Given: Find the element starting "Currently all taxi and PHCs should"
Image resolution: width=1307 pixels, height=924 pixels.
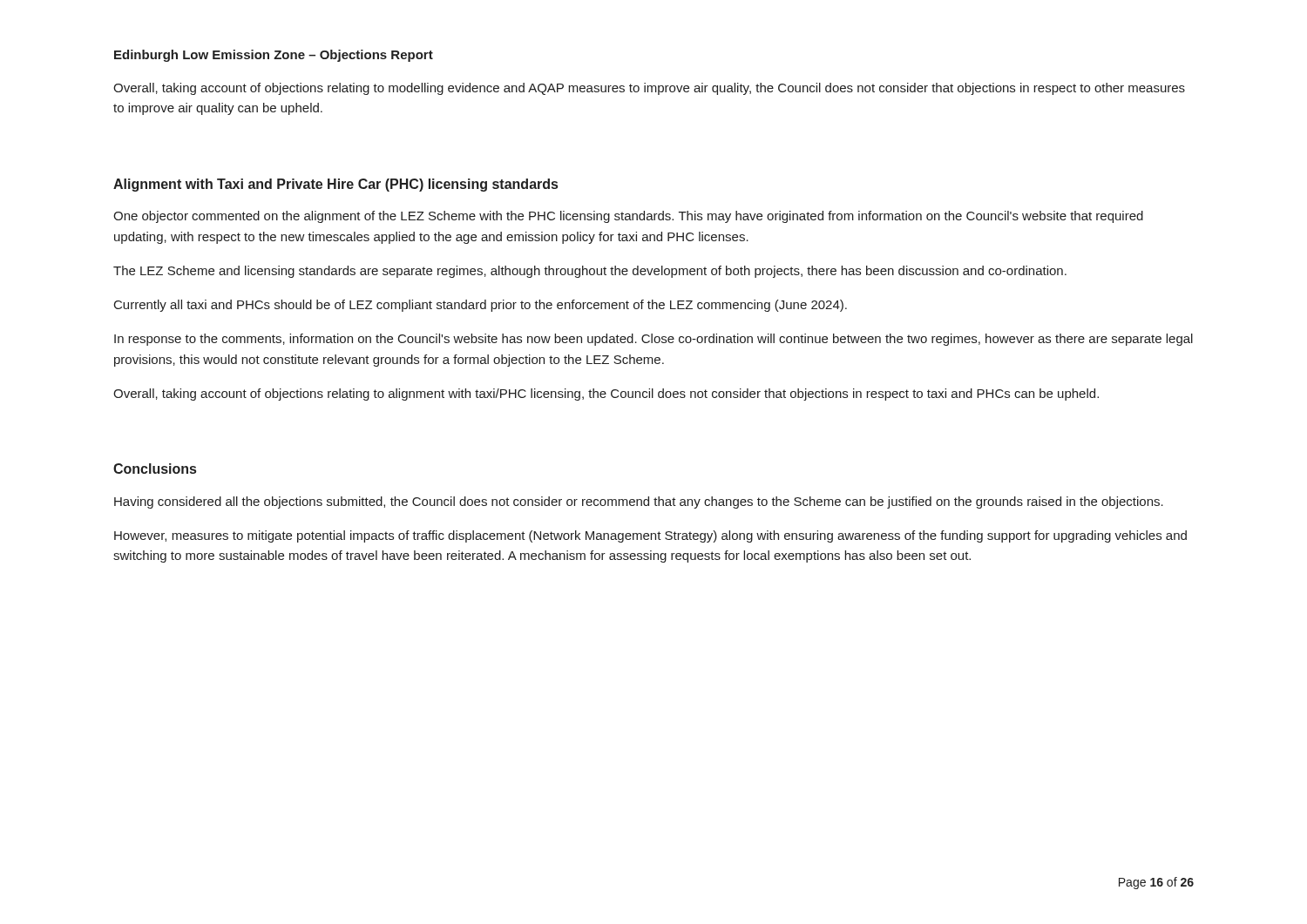Looking at the screenshot, I should pyautogui.click(x=481, y=304).
